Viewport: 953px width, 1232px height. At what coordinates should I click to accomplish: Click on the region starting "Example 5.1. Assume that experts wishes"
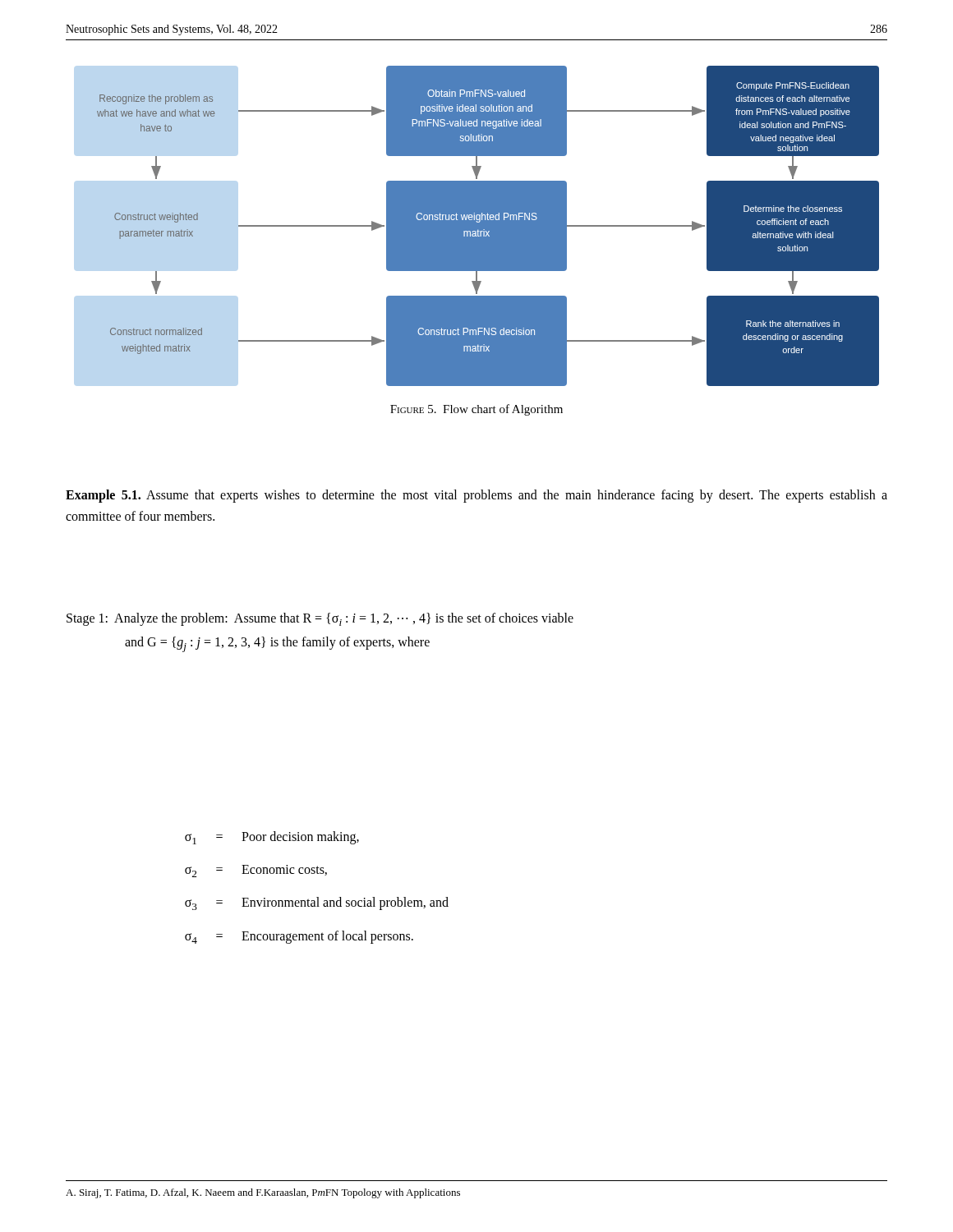(x=476, y=505)
